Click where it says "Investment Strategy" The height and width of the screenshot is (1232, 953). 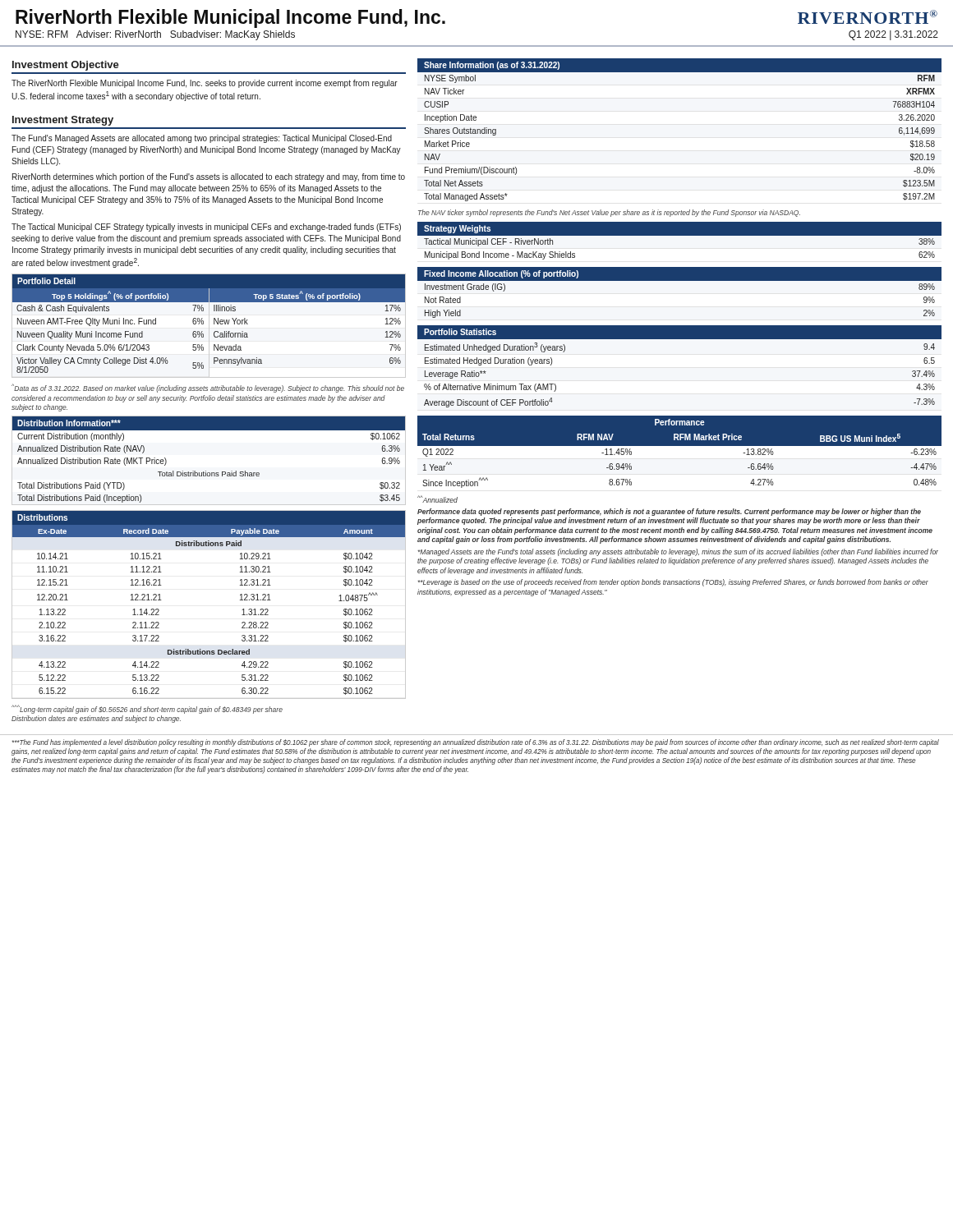(63, 119)
